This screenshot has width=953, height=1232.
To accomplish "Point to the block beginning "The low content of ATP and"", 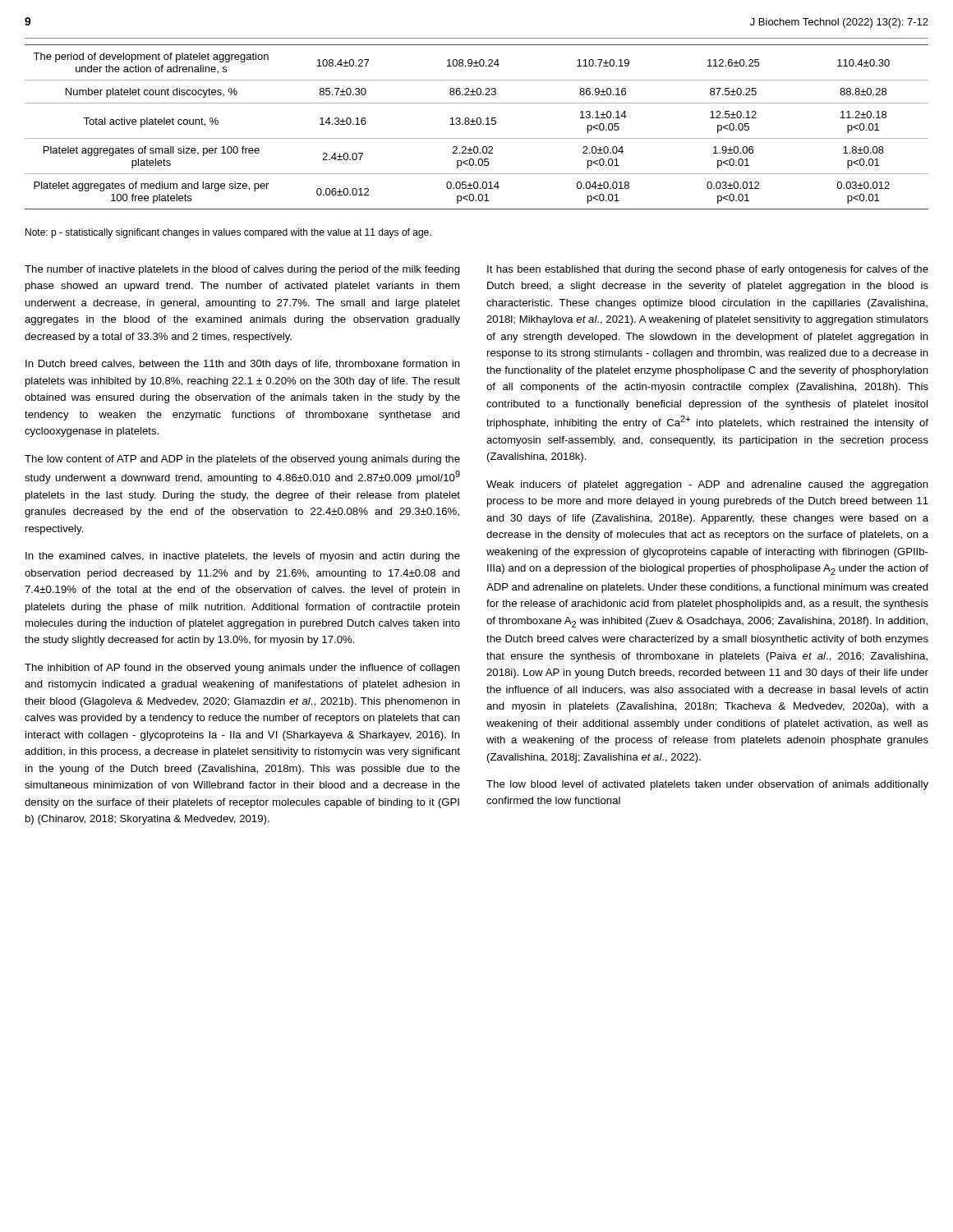I will coord(242,493).
